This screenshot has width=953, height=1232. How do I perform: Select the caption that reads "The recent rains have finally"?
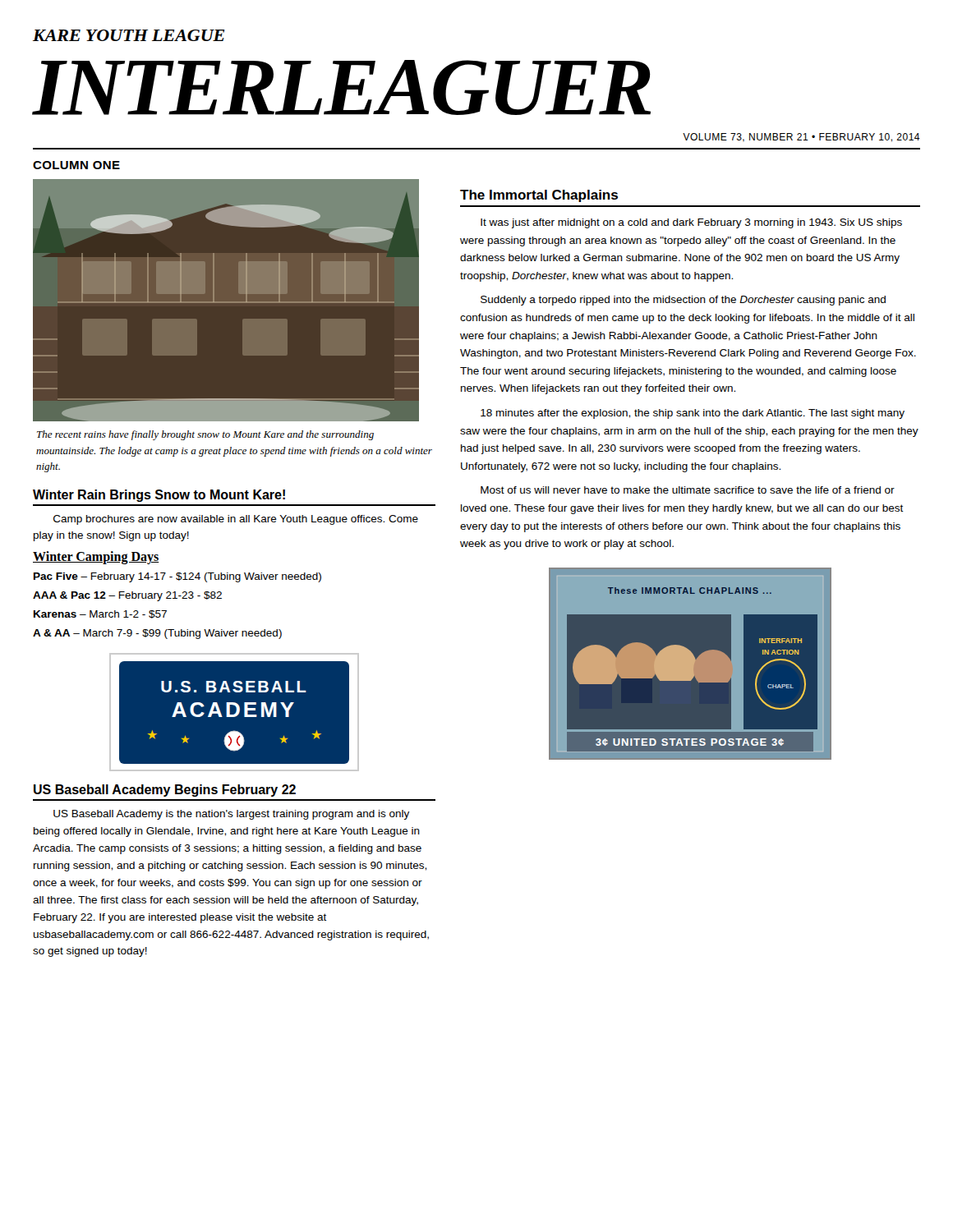[x=234, y=450]
